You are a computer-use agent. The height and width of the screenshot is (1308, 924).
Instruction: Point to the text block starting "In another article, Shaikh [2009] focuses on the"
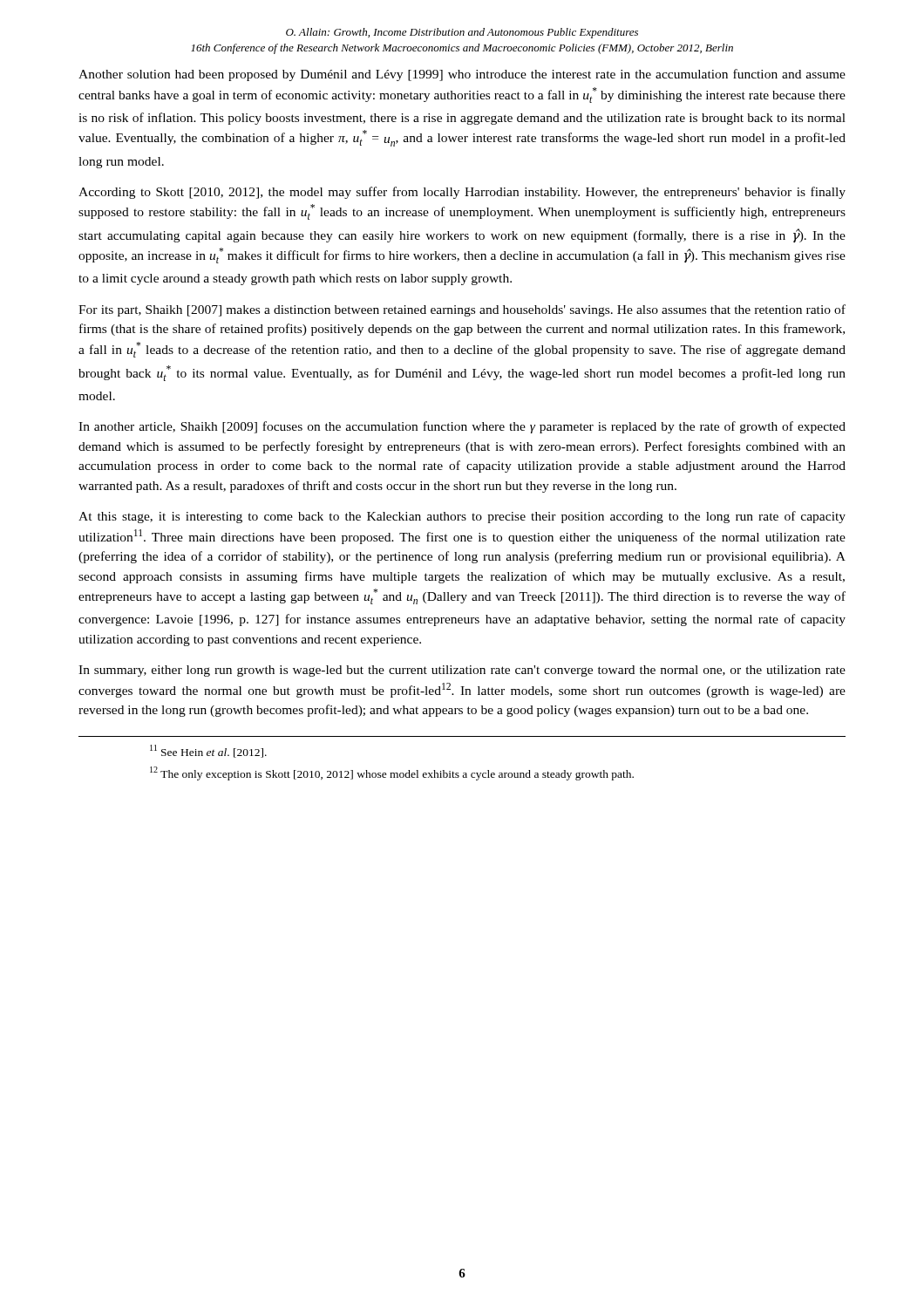click(462, 456)
